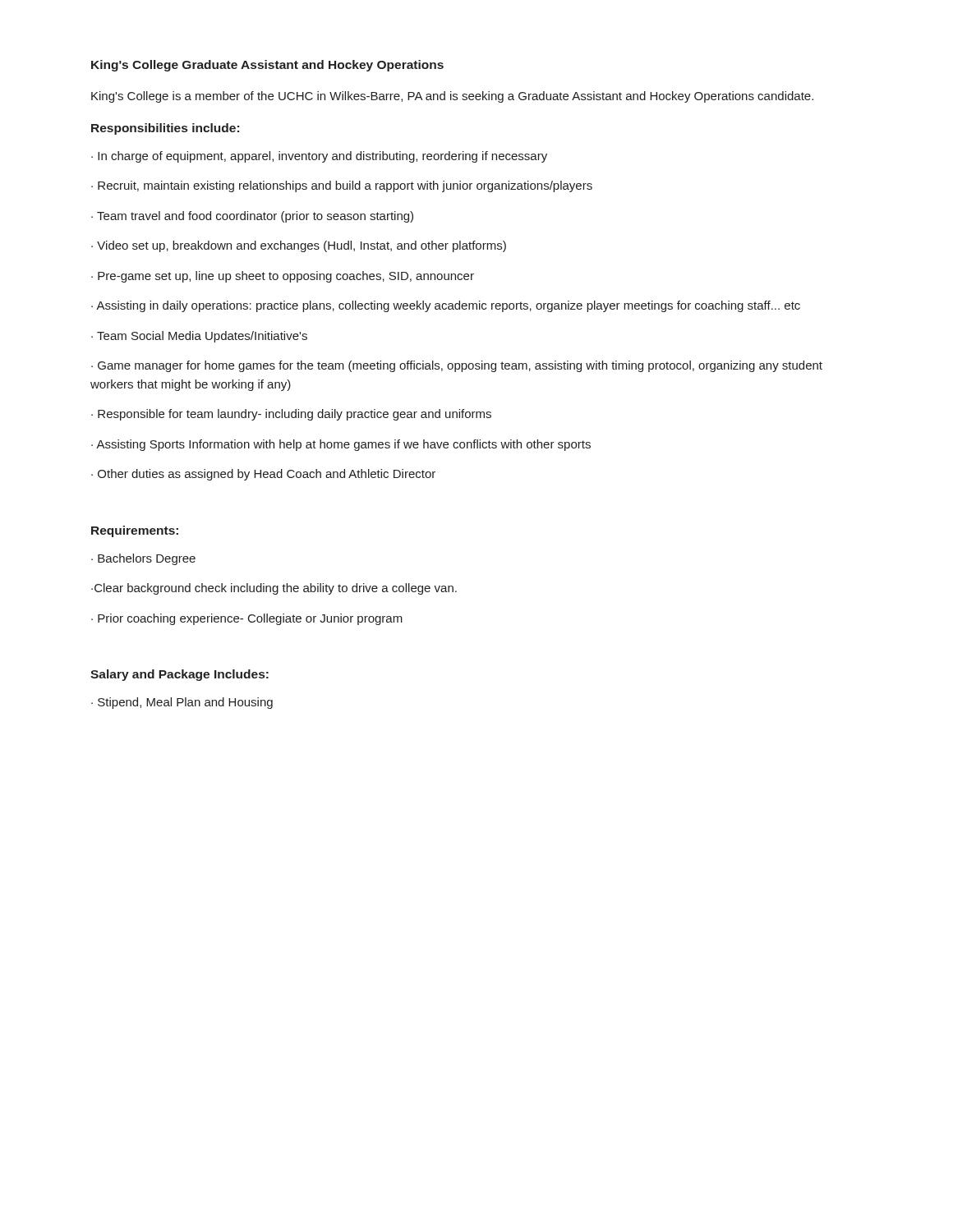Find the block on this page that starts "· Assisting in daily operations: practice plans, collecting"
This screenshot has width=953, height=1232.
(445, 305)
